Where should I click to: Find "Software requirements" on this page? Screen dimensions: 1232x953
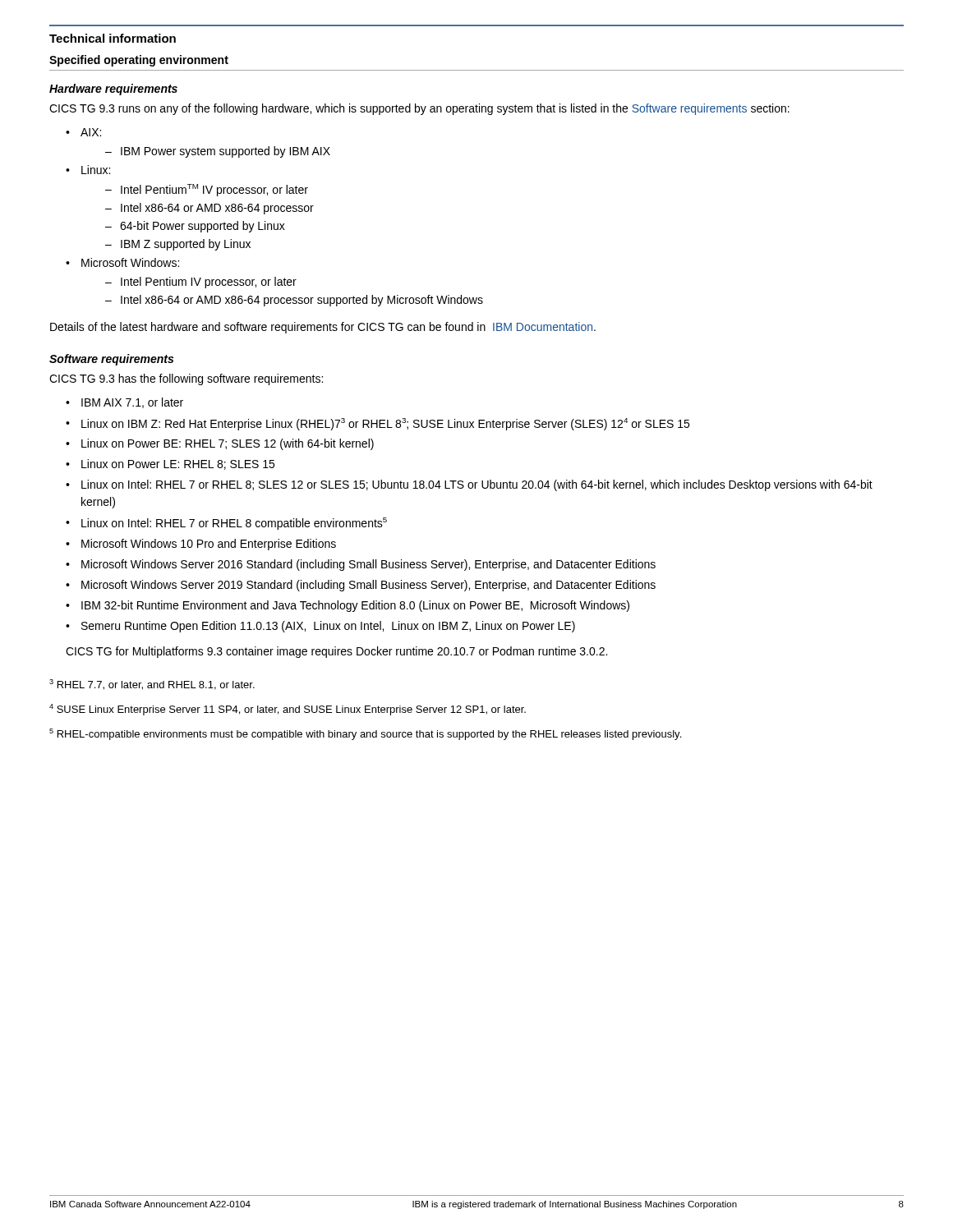pos(112,359)
